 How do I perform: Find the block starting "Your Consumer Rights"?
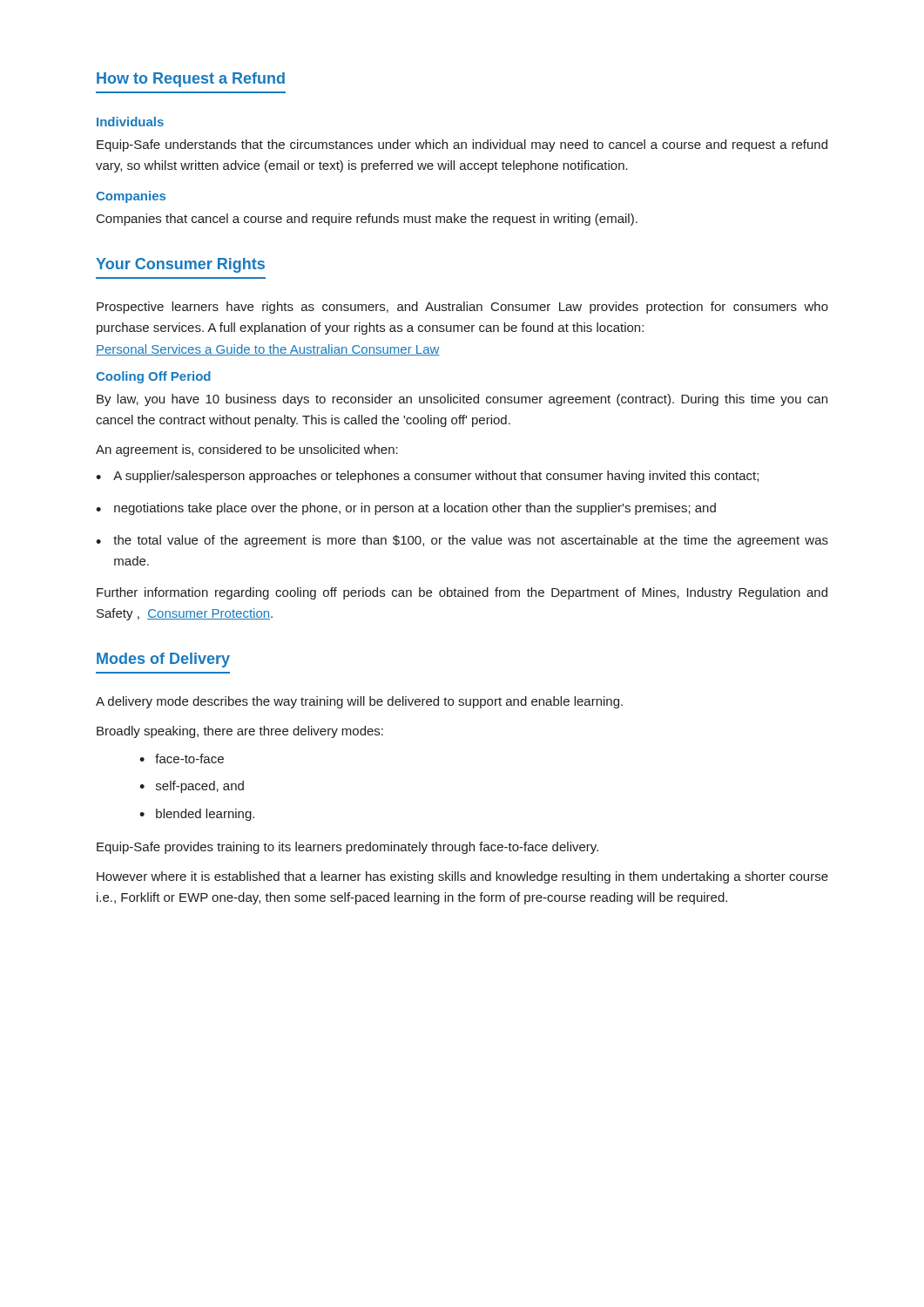point(181,267)
